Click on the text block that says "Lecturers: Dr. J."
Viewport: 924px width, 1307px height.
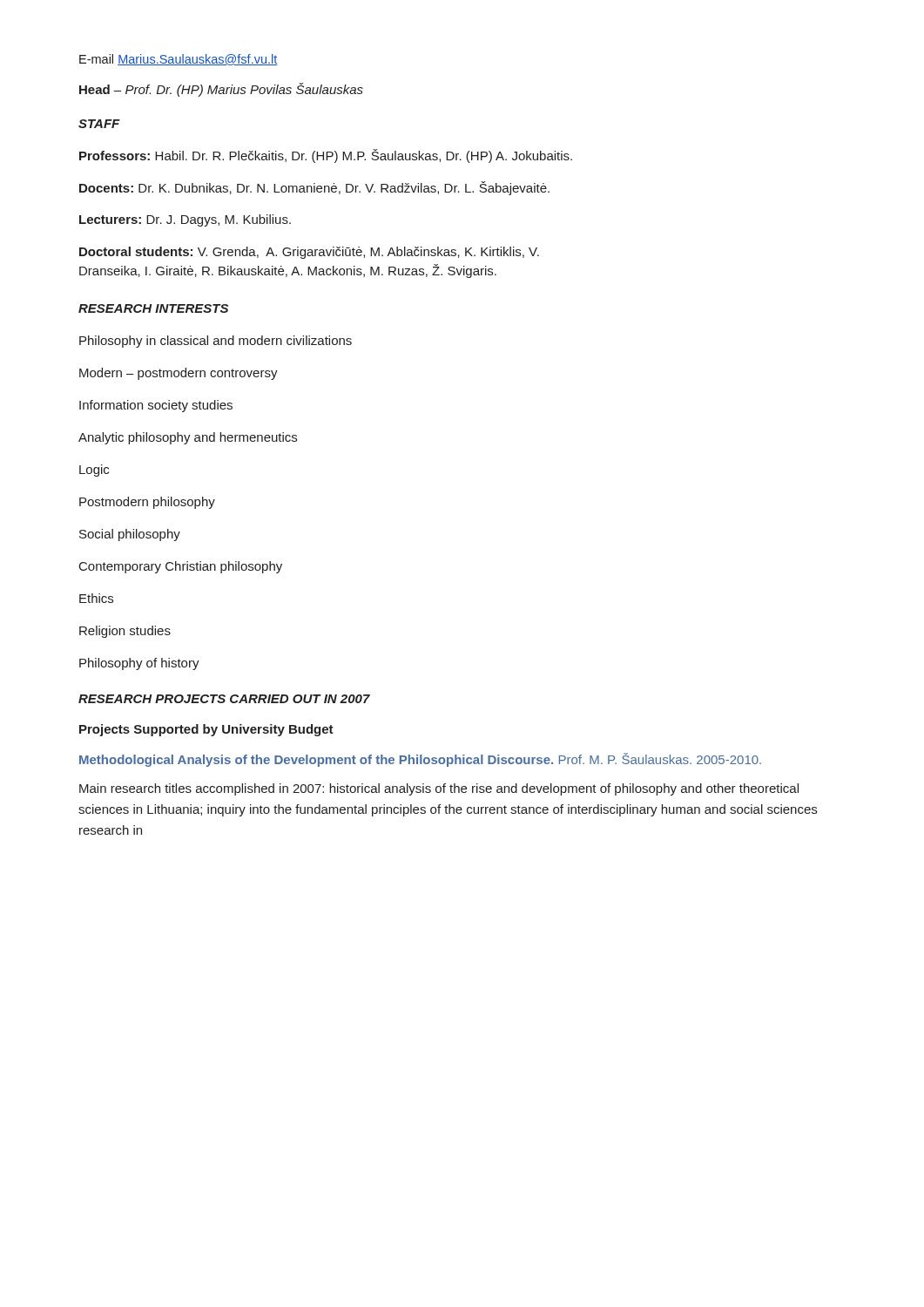click(185, 219)
